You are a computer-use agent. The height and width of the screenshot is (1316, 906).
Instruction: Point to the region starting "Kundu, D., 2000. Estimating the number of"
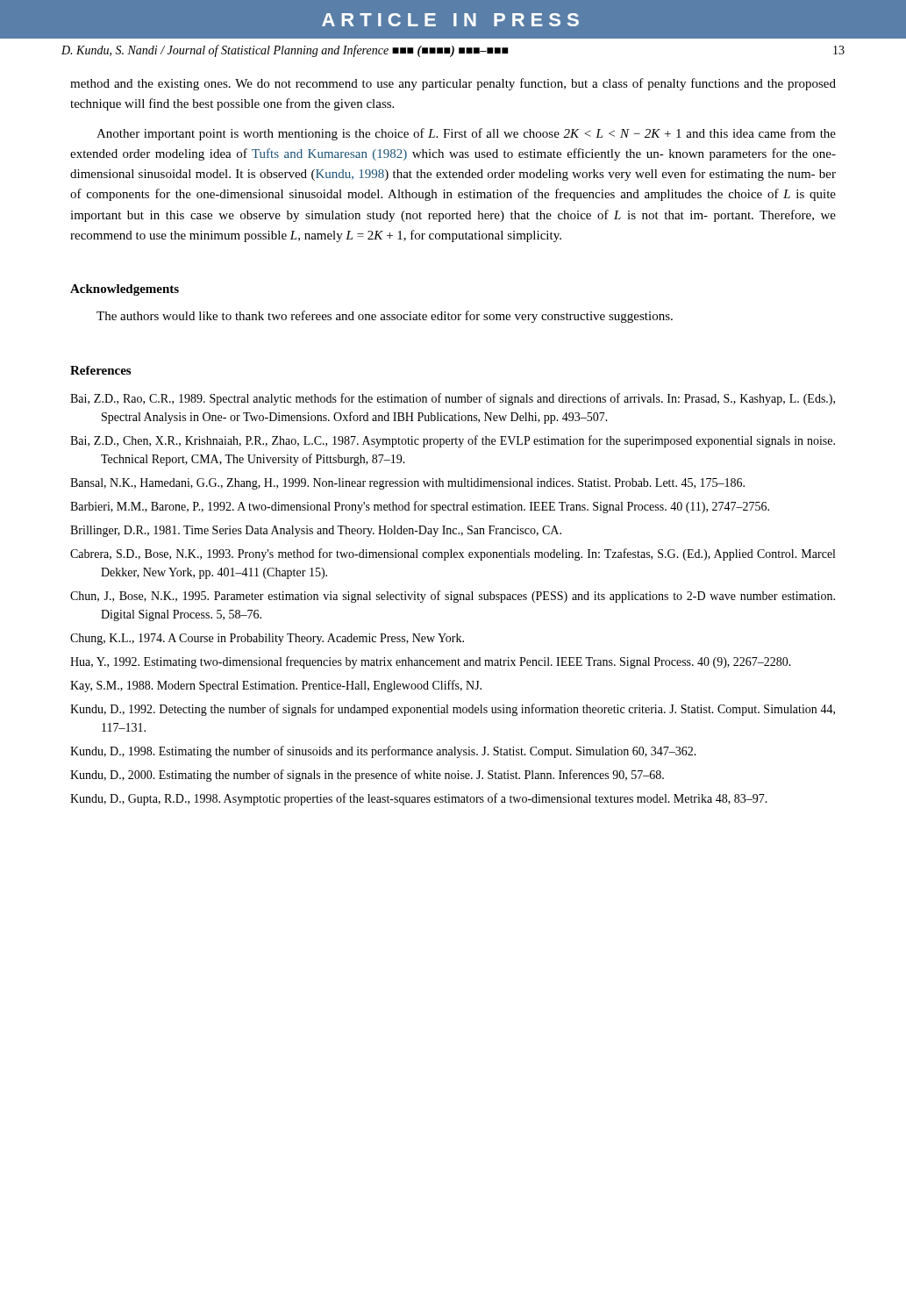pos(367,775)
